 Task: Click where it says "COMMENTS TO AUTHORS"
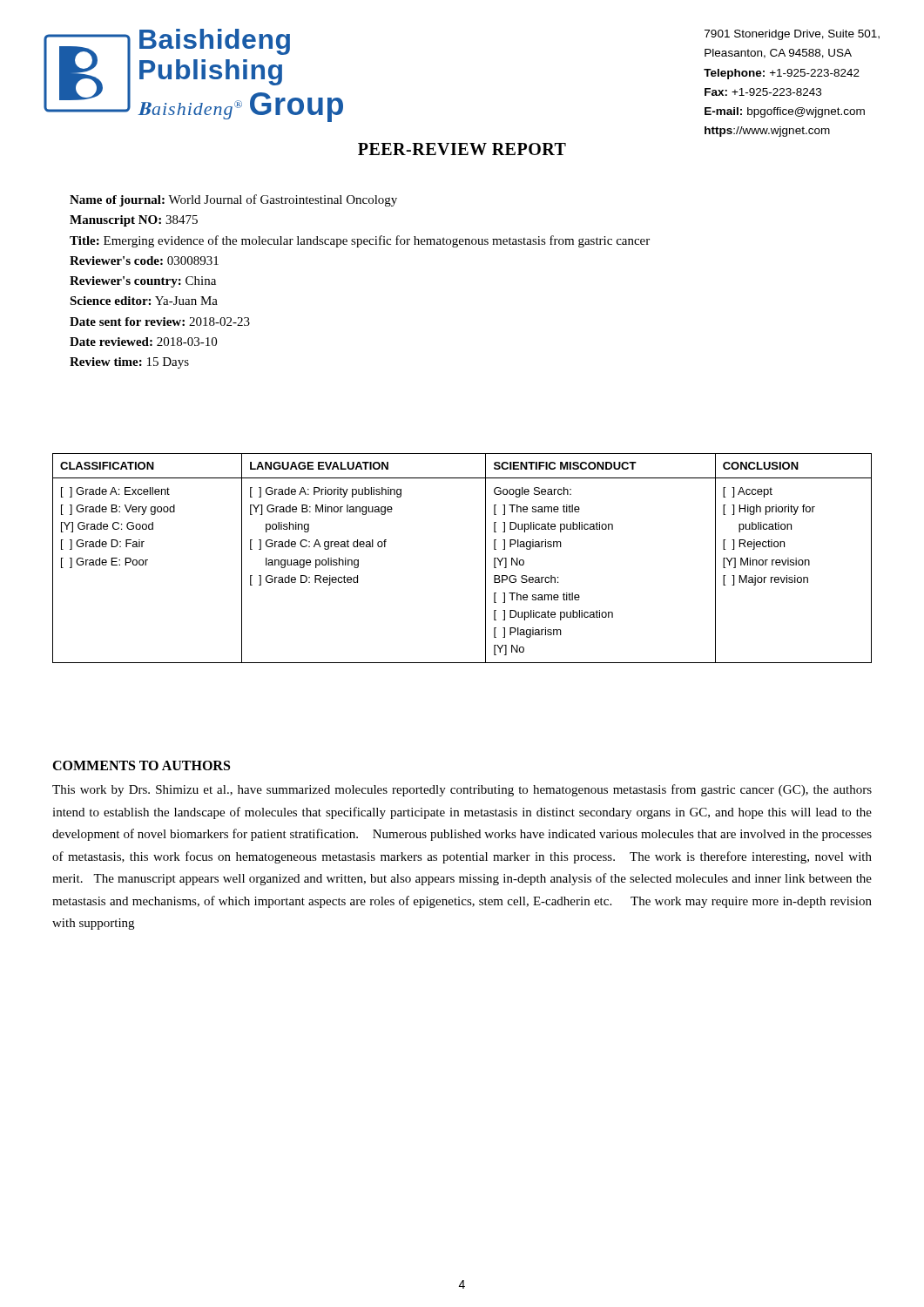141,765
